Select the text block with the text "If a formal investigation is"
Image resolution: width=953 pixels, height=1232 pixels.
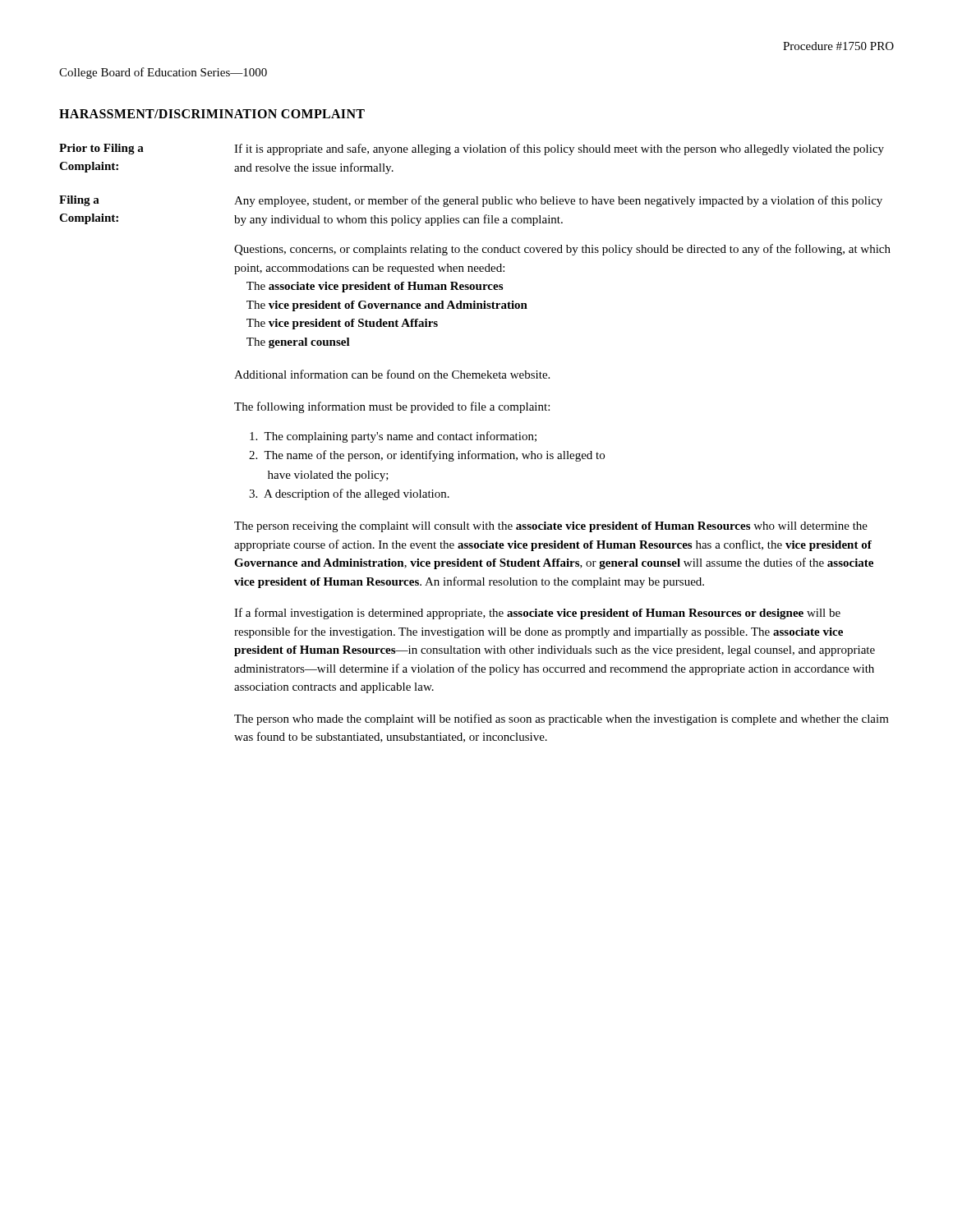click(564, 650)
